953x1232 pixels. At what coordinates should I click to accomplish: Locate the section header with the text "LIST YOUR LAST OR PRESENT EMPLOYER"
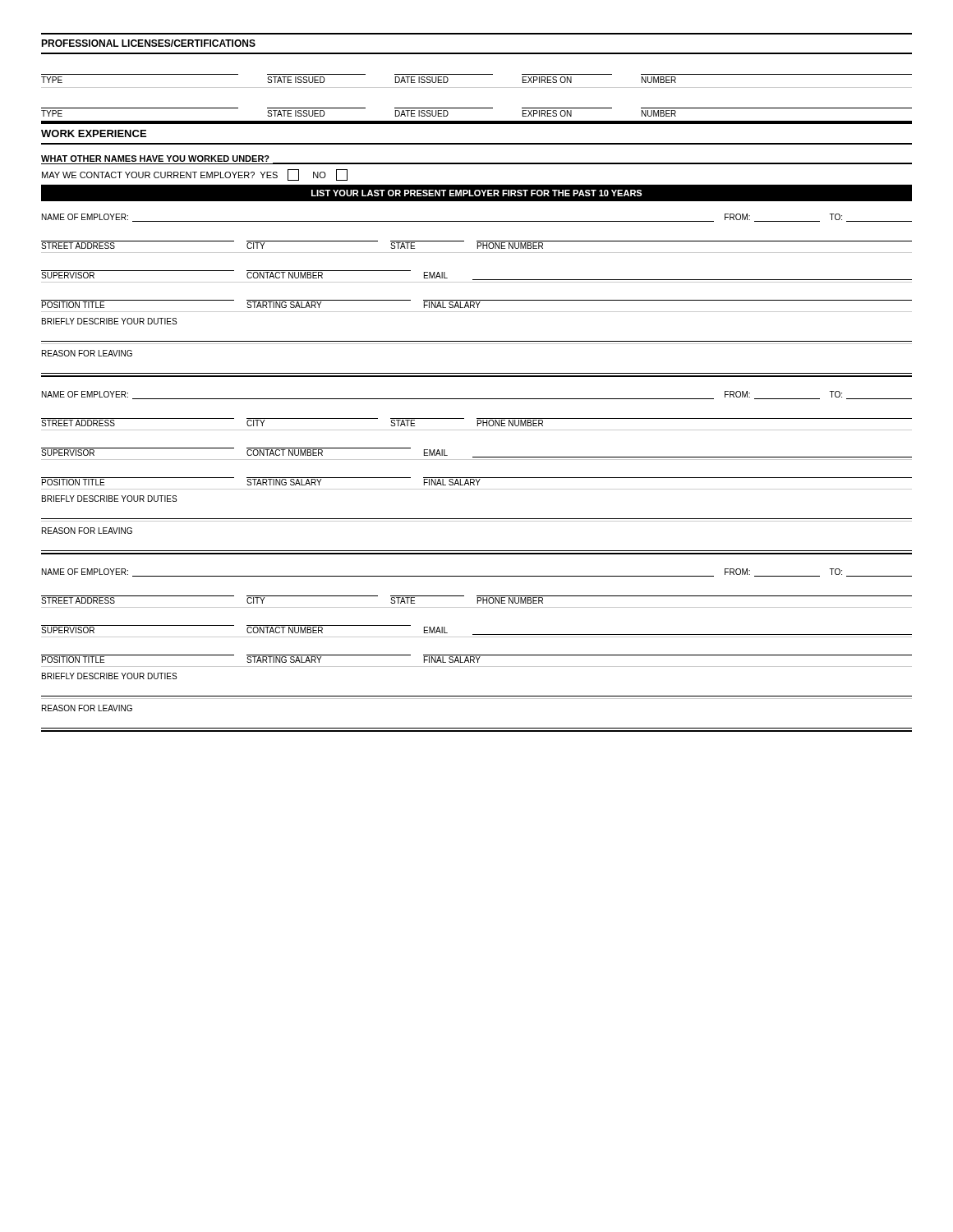click(x=476, y=193)
